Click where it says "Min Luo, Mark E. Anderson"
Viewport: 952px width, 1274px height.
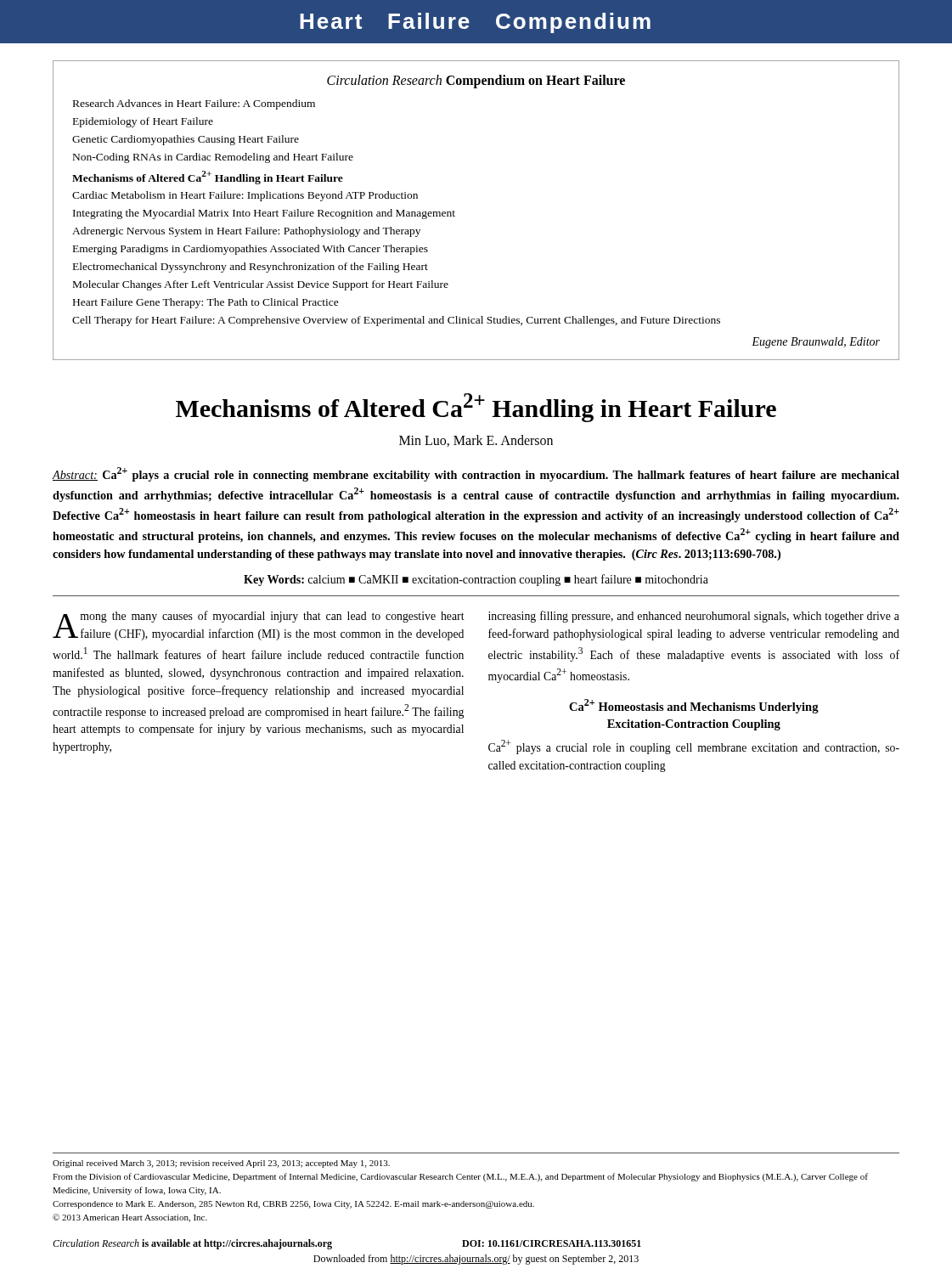tap(476, 440)
